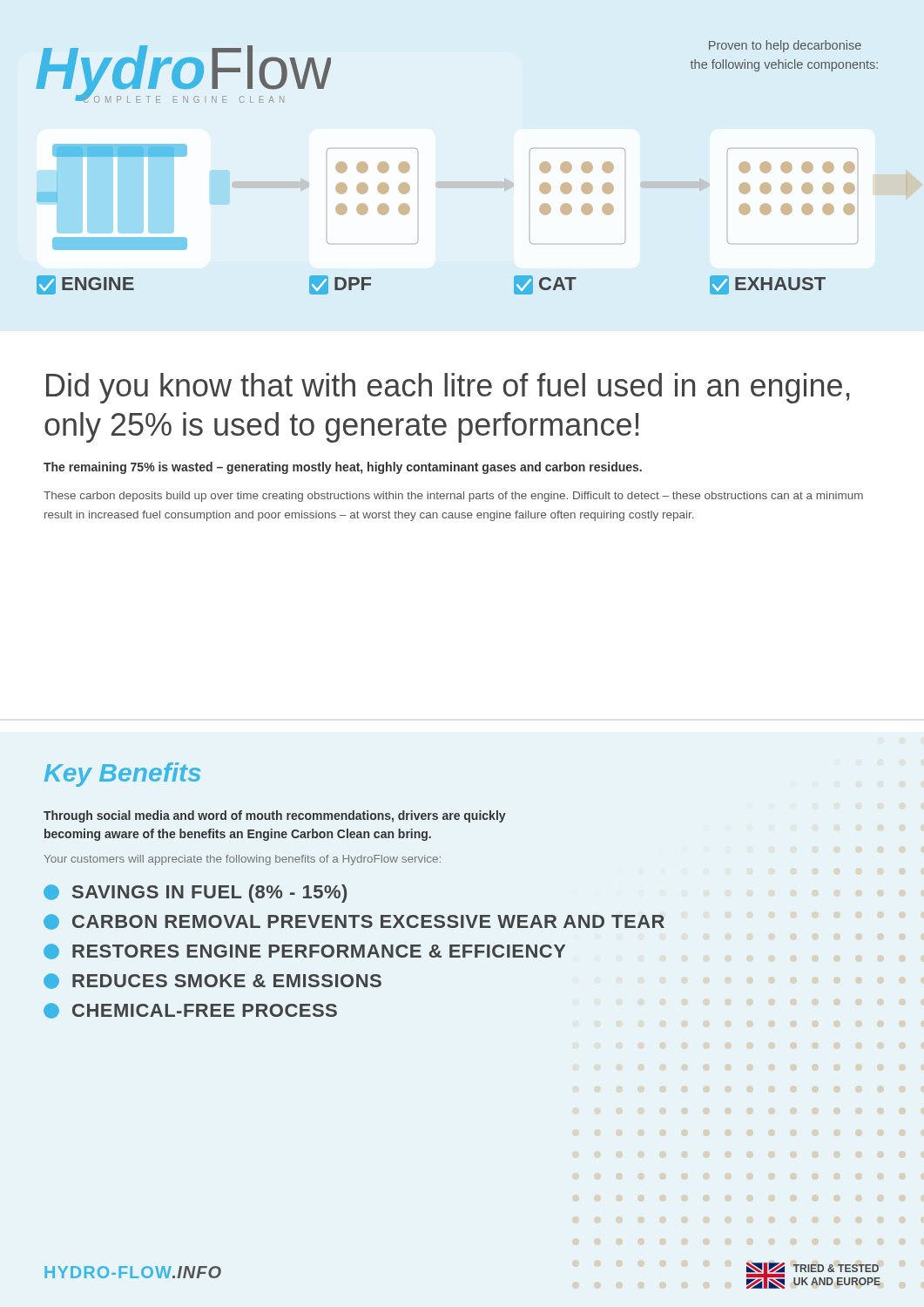Click the passage that begins "These carbon deposits build"
The height and width of the screenshot is (1307, 924).
(453, 505)
